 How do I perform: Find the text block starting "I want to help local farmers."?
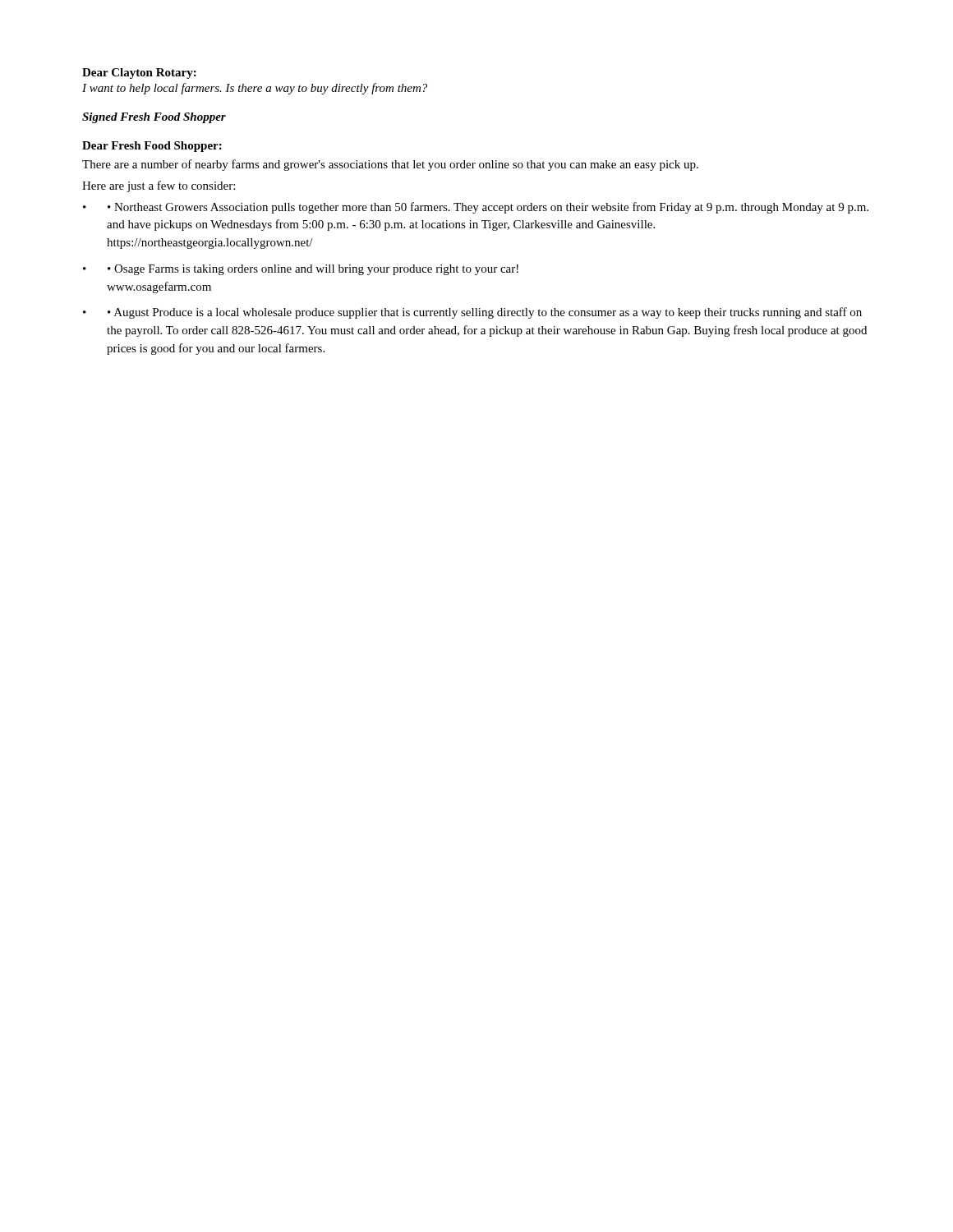click(x=255, y=88)
